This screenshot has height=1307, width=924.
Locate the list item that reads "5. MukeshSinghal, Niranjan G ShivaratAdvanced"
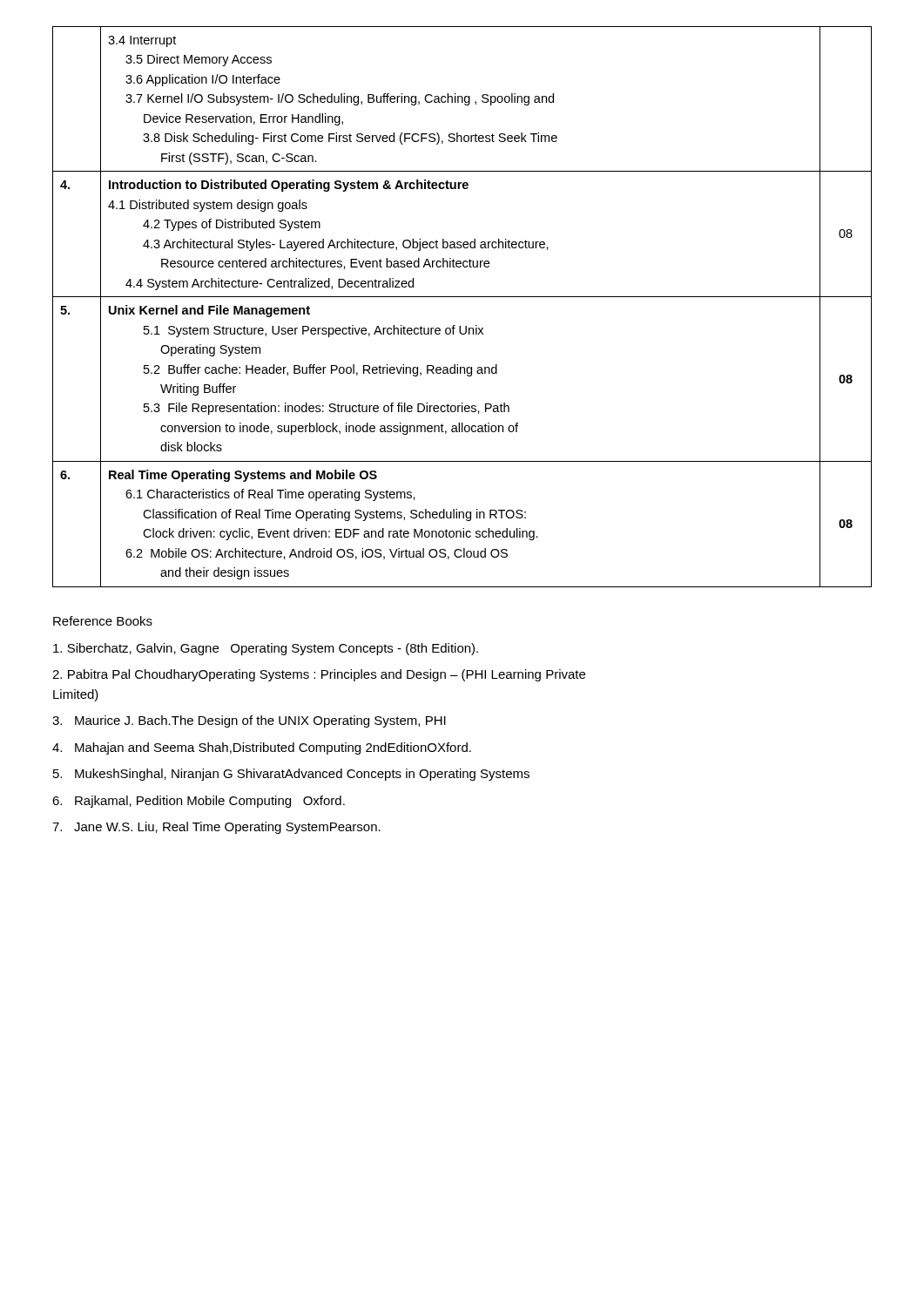[x=291, y=773]
